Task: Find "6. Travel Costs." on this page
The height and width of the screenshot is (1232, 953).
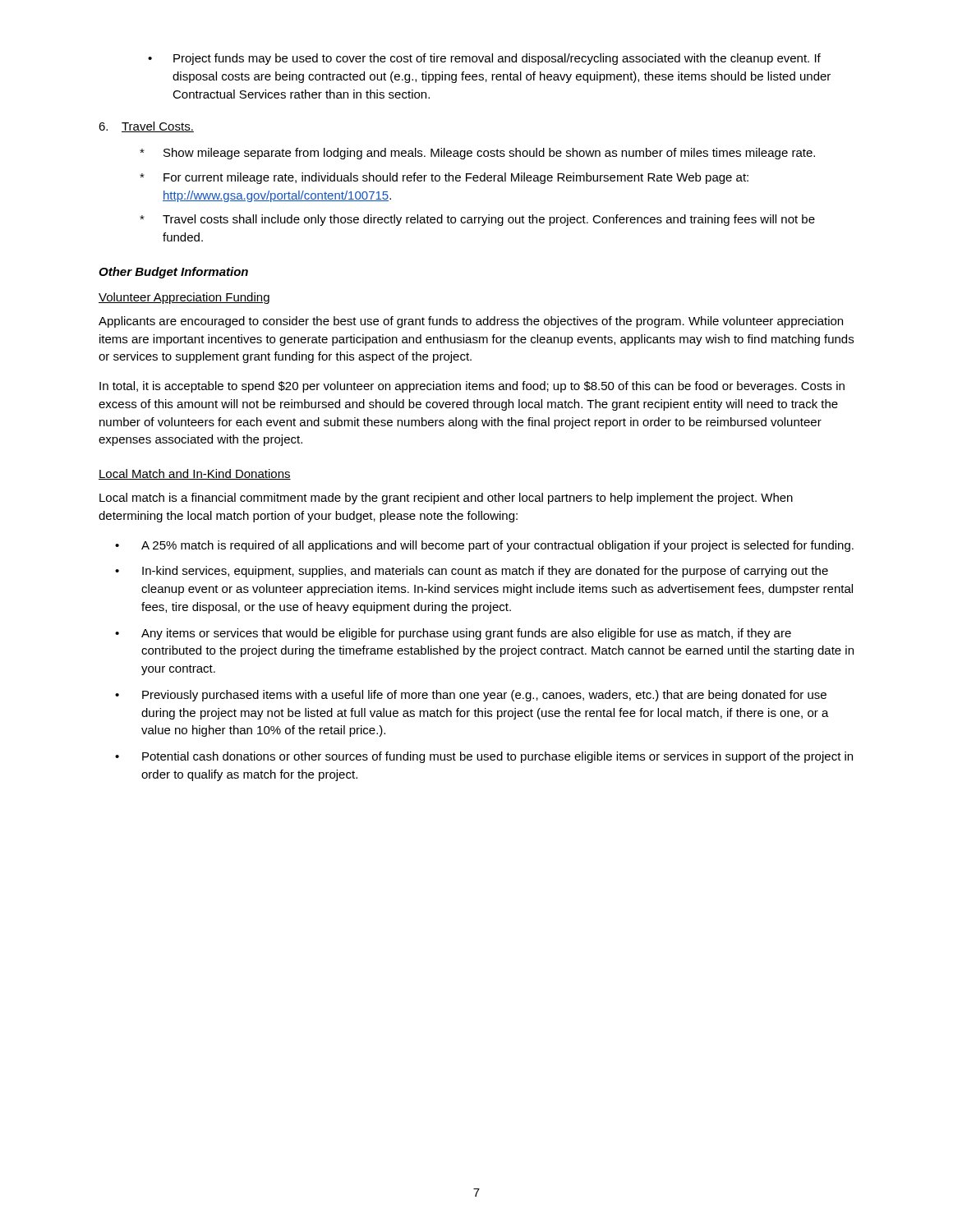Action: (x=146, y=127)
